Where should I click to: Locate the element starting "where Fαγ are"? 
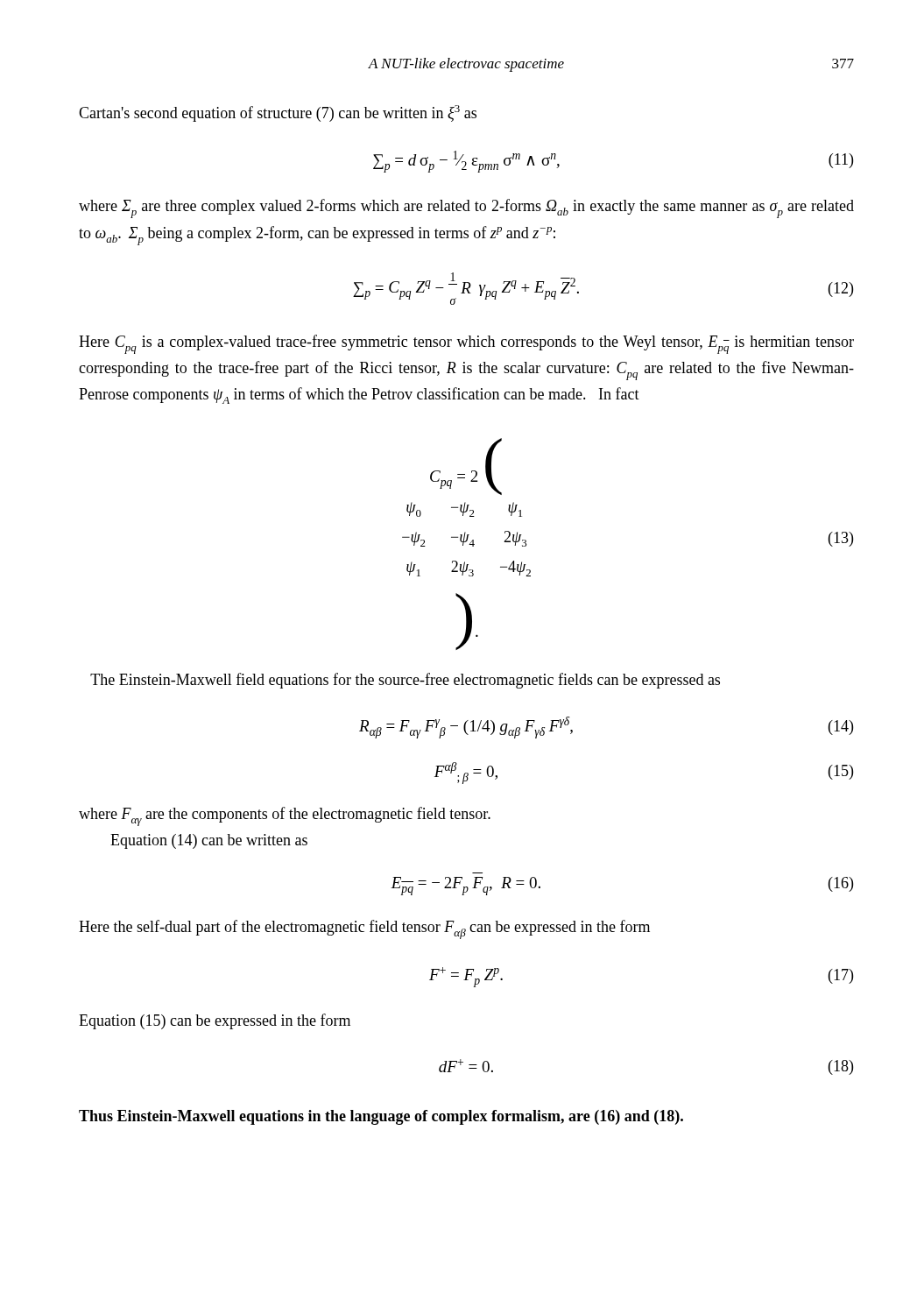285,815
